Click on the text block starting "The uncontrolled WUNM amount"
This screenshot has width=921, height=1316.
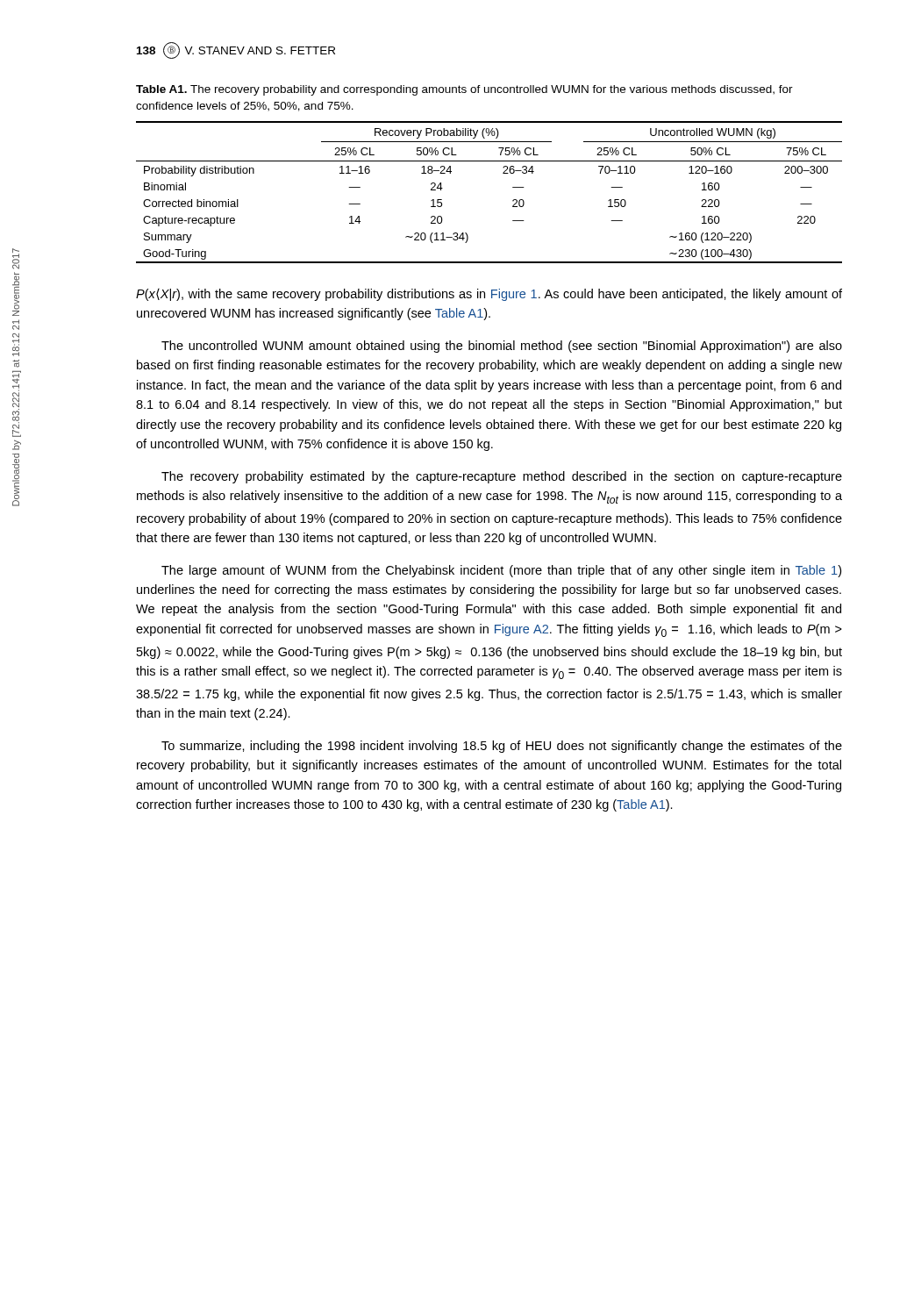coord(489,395)
